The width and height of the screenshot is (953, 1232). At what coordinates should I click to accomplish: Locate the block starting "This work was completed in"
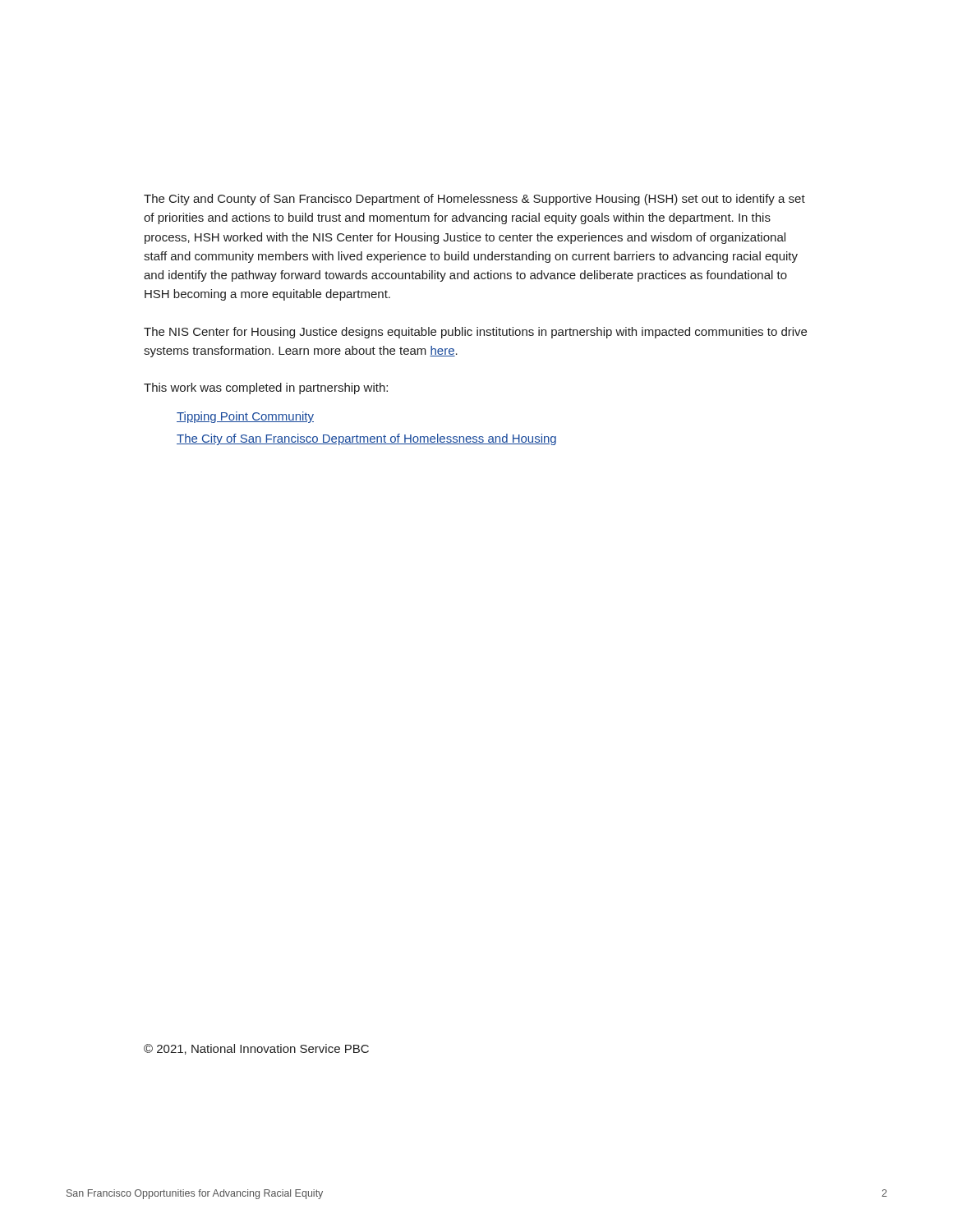pos(266,387)
